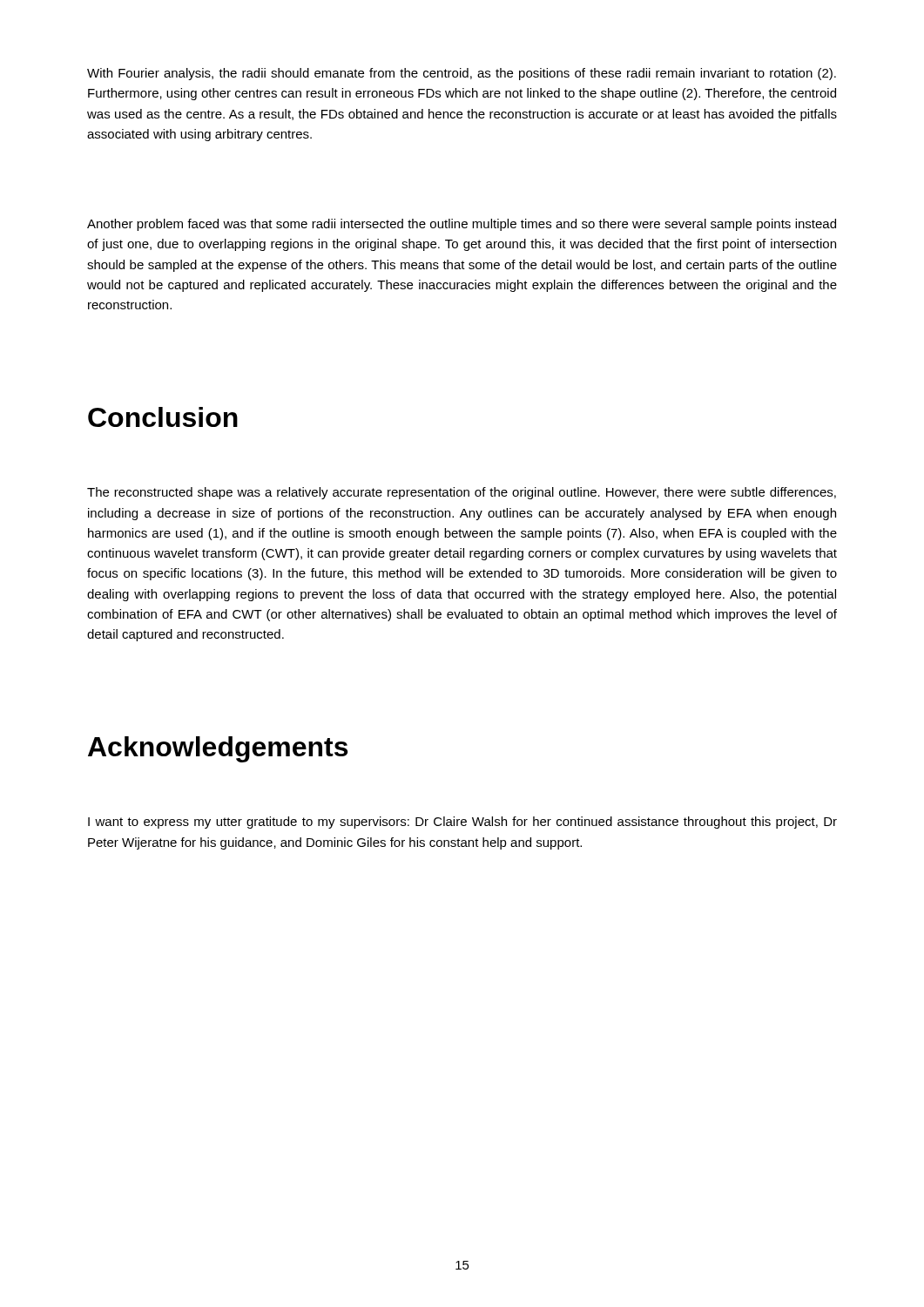The height and width of the screenshot is (1307, 924).
Task: Click the passage that begins "Another problem faced was that some radii"
Action: [462, 264]
